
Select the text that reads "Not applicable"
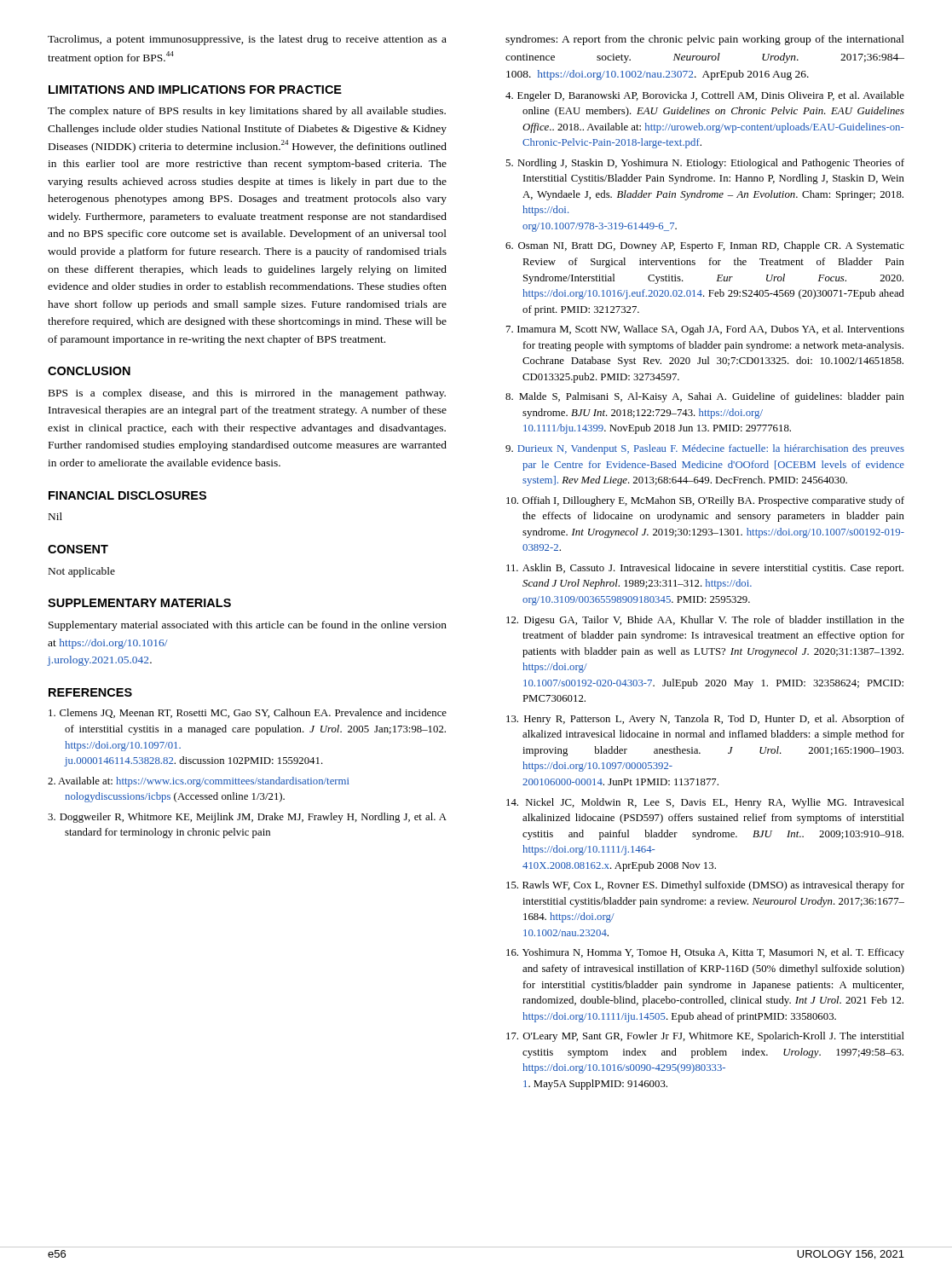[x=81, y=571]
